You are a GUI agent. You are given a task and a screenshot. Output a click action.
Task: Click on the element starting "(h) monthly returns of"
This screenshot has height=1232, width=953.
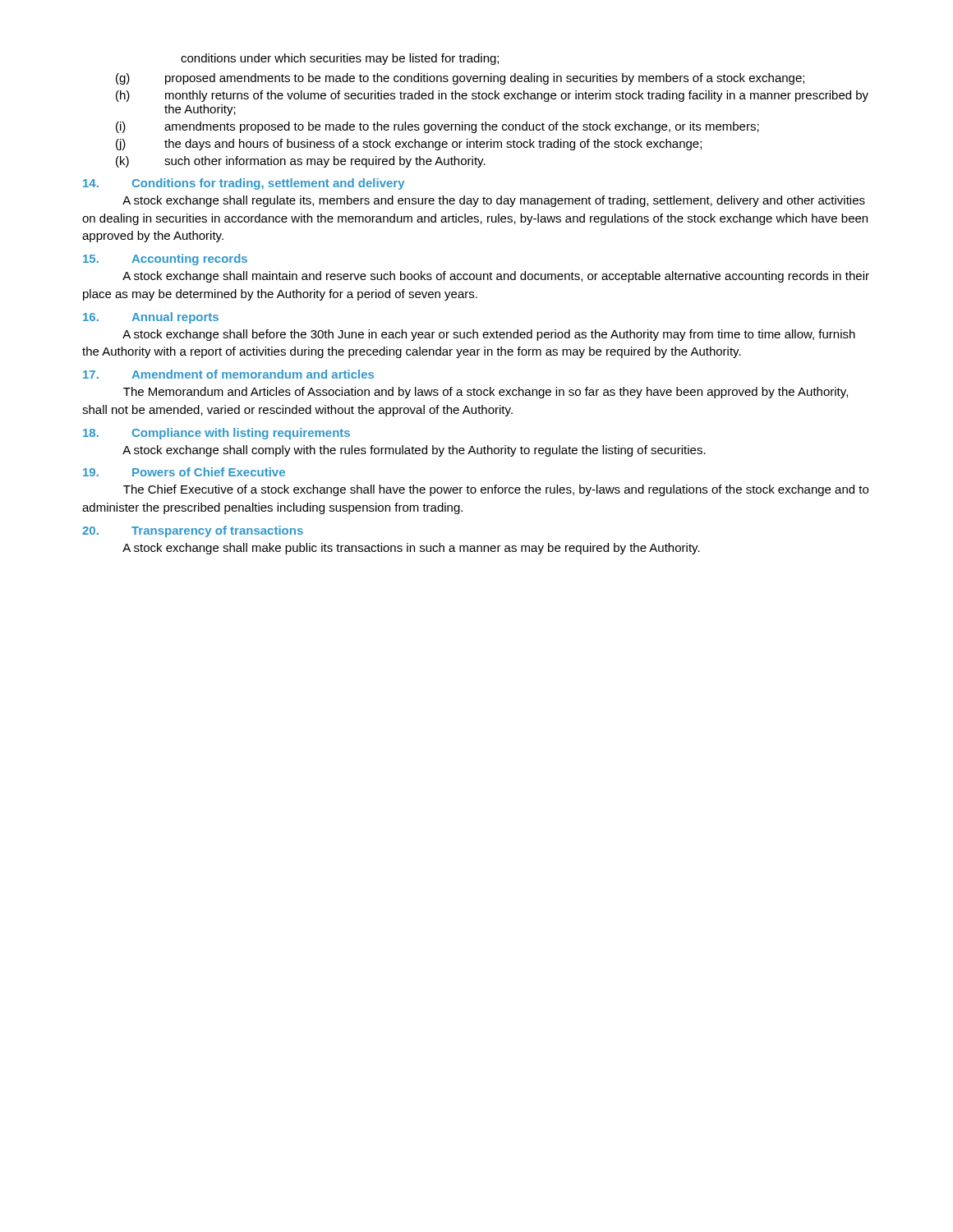(476, 102)
